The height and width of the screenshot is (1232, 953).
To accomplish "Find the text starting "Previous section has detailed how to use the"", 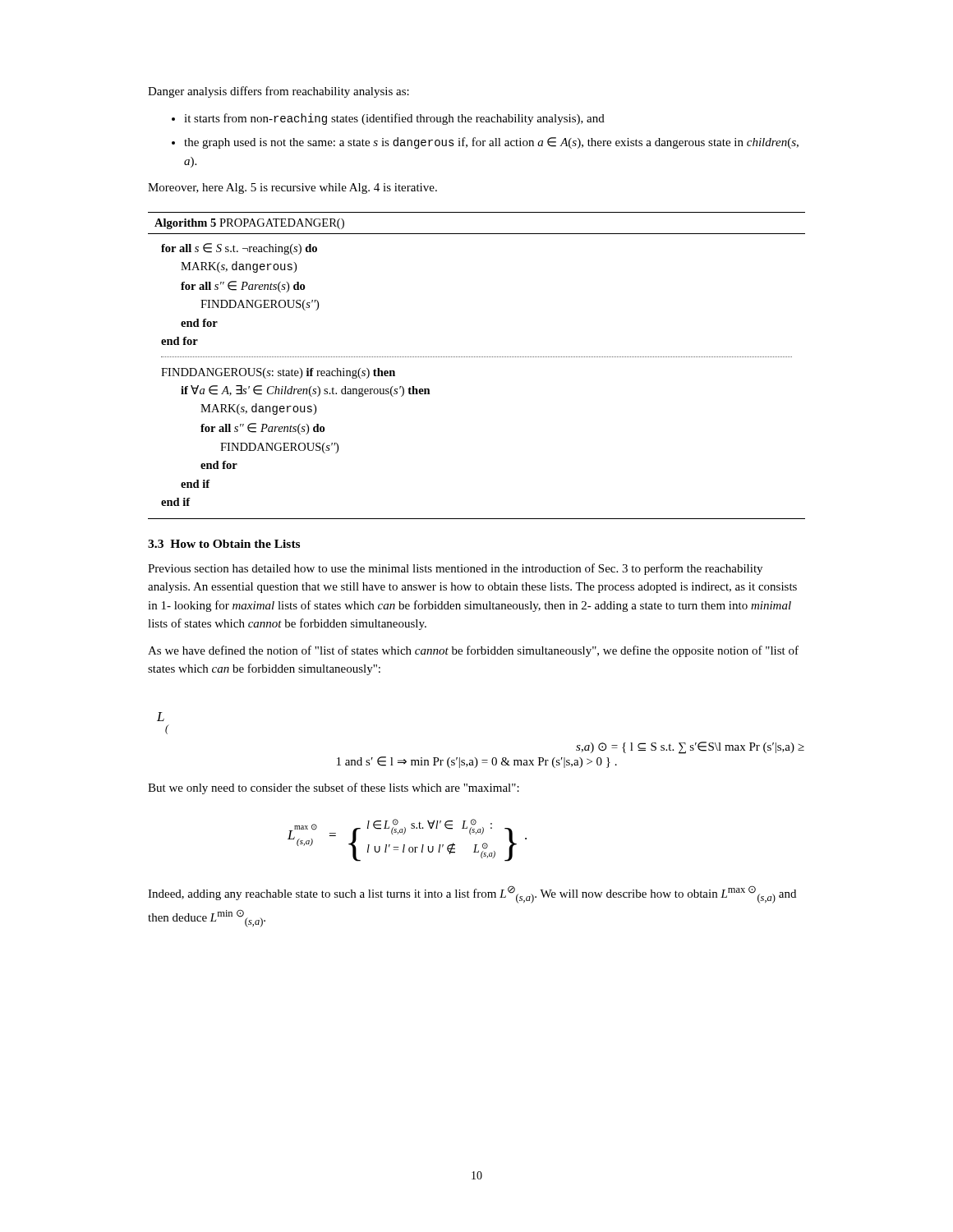I will click(476, 619).
